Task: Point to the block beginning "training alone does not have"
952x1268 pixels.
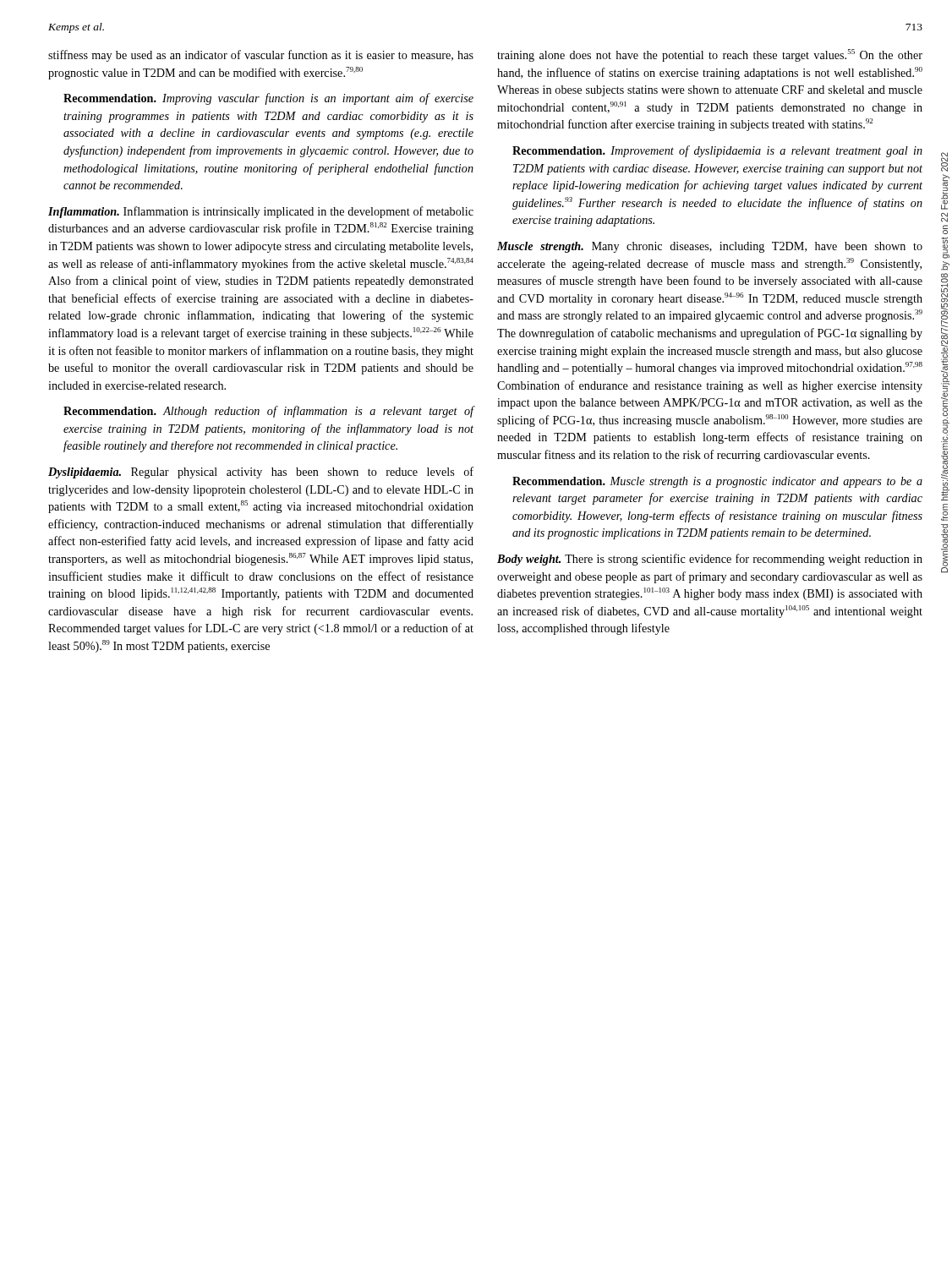Action: (710, 89)
